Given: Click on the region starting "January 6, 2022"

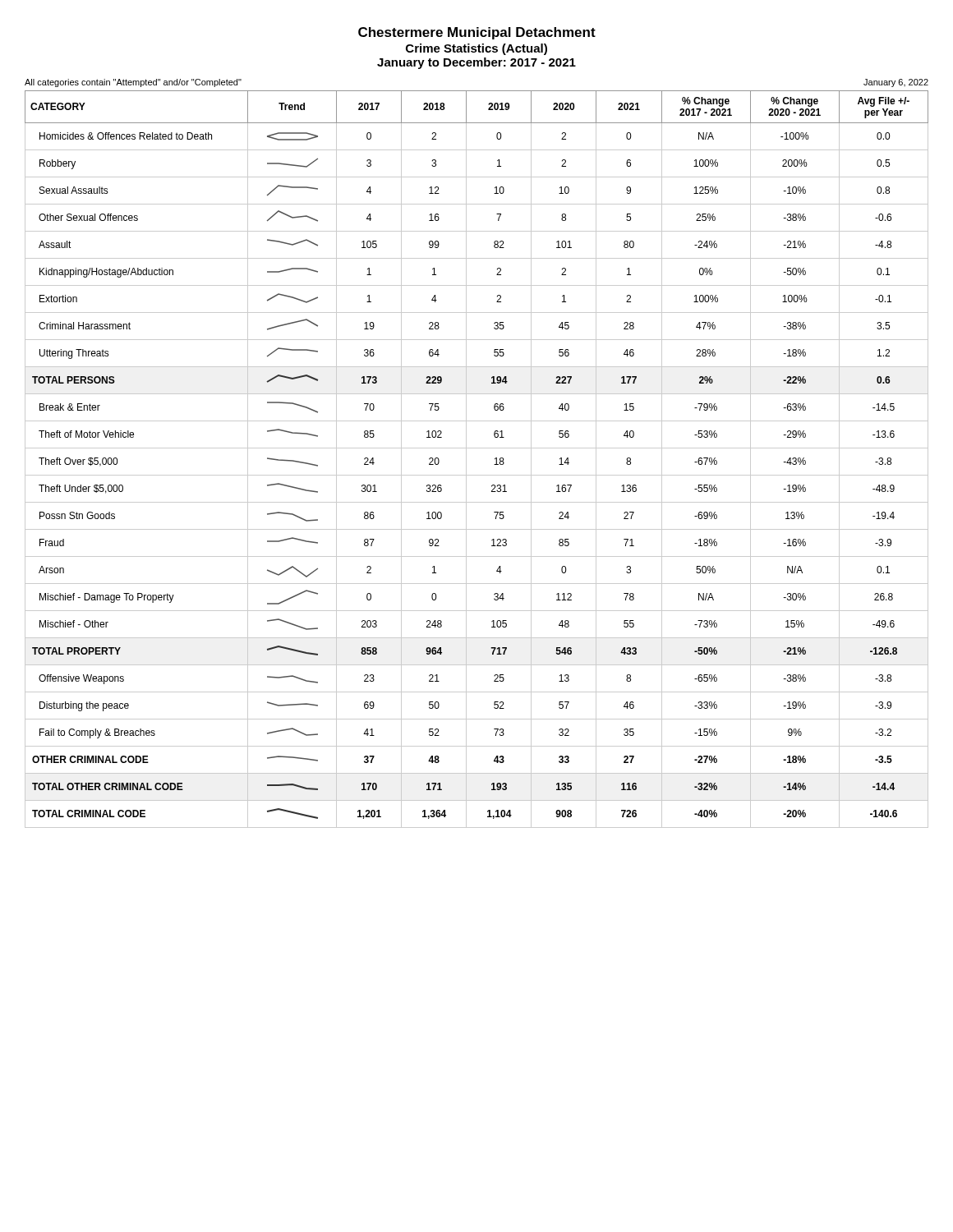Looking at the screenshot, I should (896, 82).
